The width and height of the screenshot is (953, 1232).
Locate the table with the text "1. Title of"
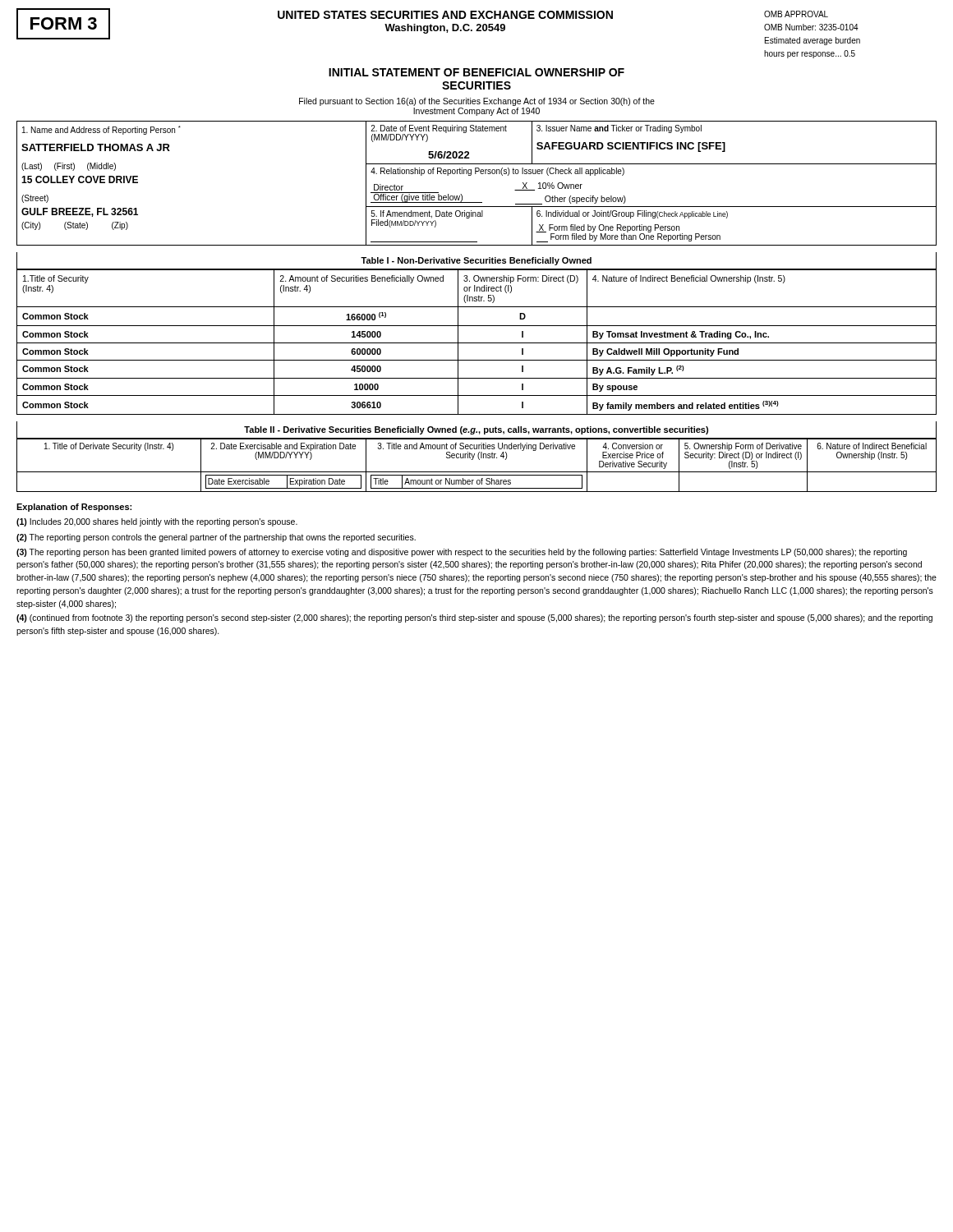point(476,465)
